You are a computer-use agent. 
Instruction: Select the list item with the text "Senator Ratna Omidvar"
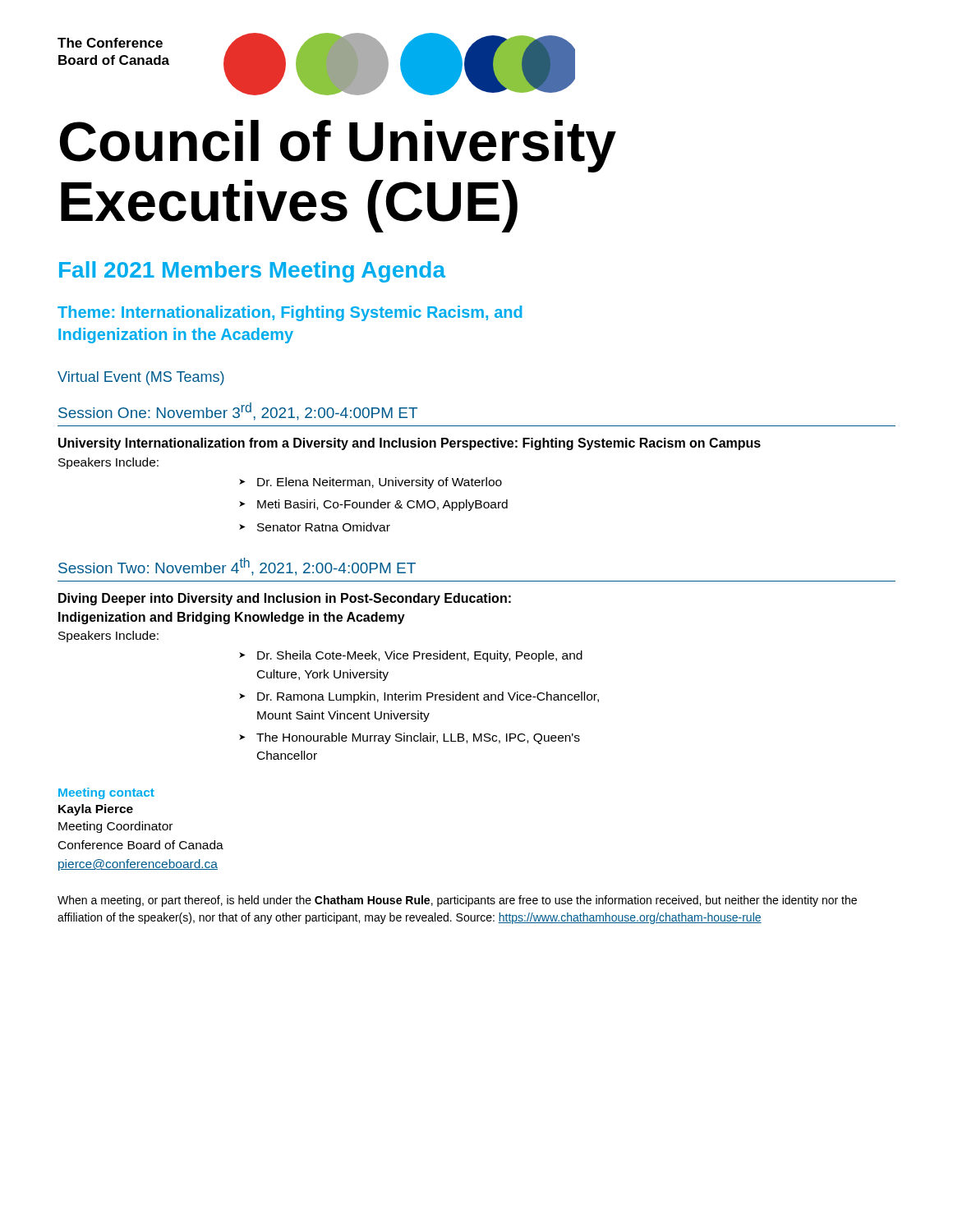[323, 526]
